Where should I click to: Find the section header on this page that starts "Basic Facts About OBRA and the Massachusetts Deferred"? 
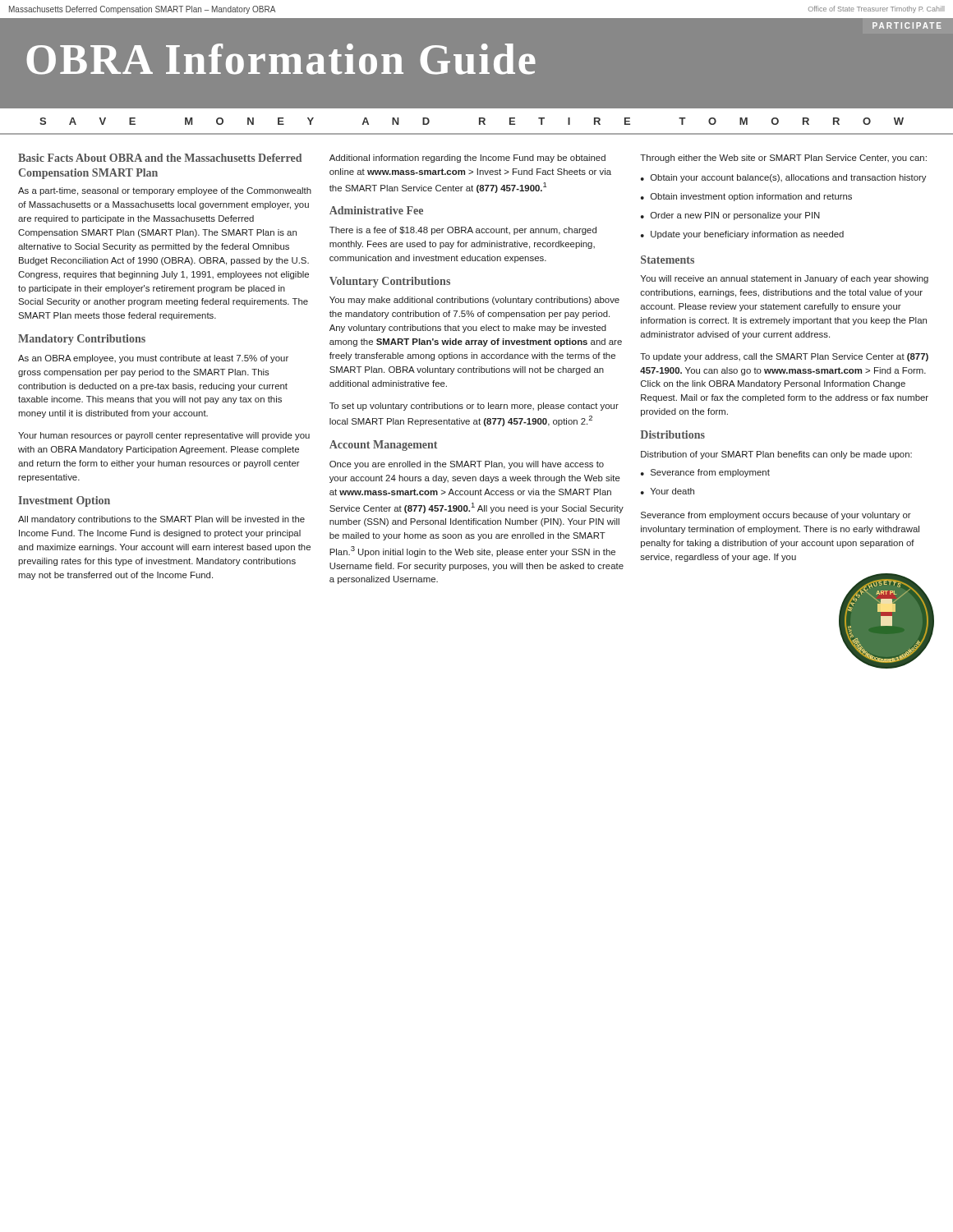point(160,166)
